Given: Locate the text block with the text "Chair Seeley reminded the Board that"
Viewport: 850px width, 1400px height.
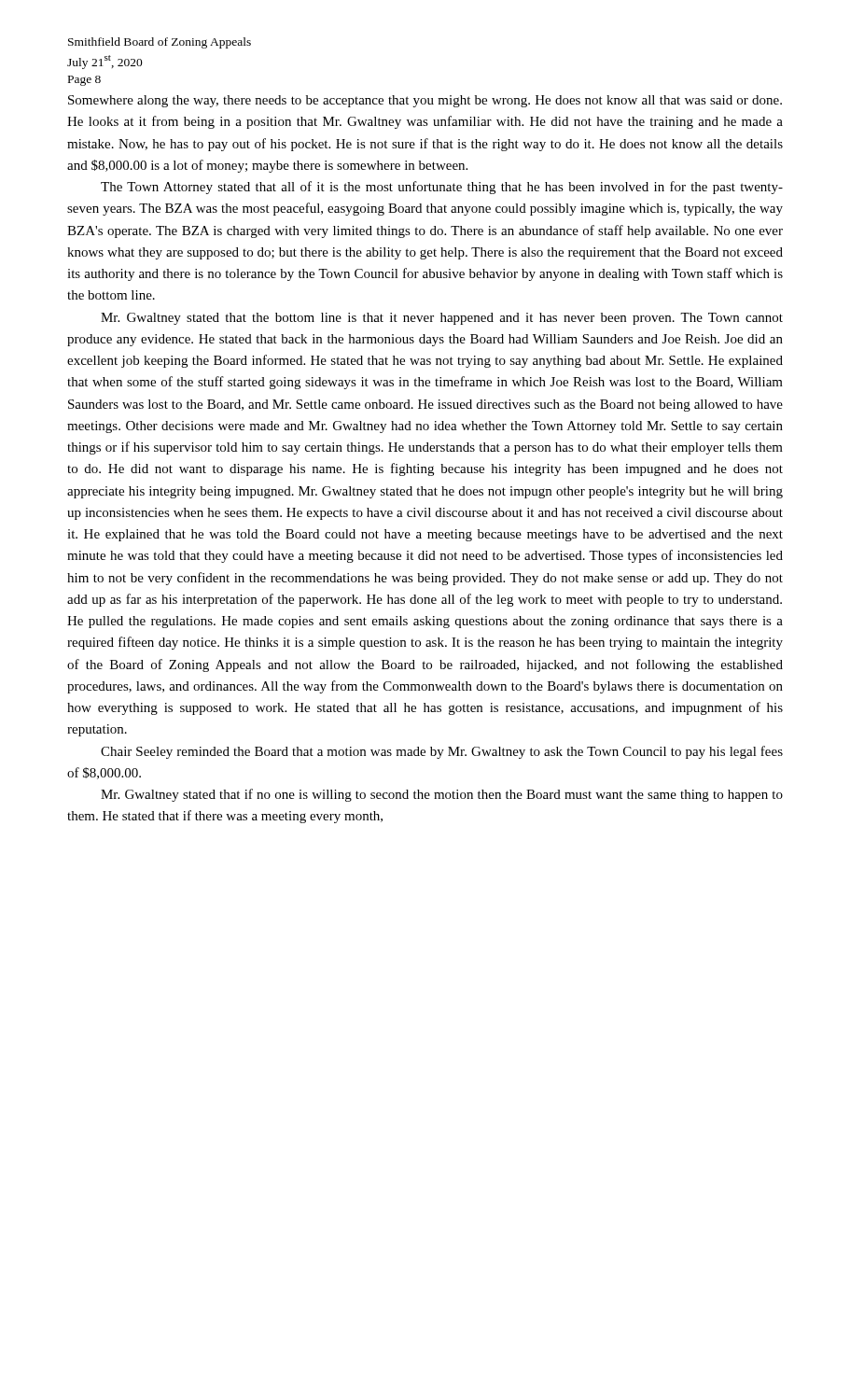Looking at the screenshot, I should pyautogui.click(x=425, y=762).
